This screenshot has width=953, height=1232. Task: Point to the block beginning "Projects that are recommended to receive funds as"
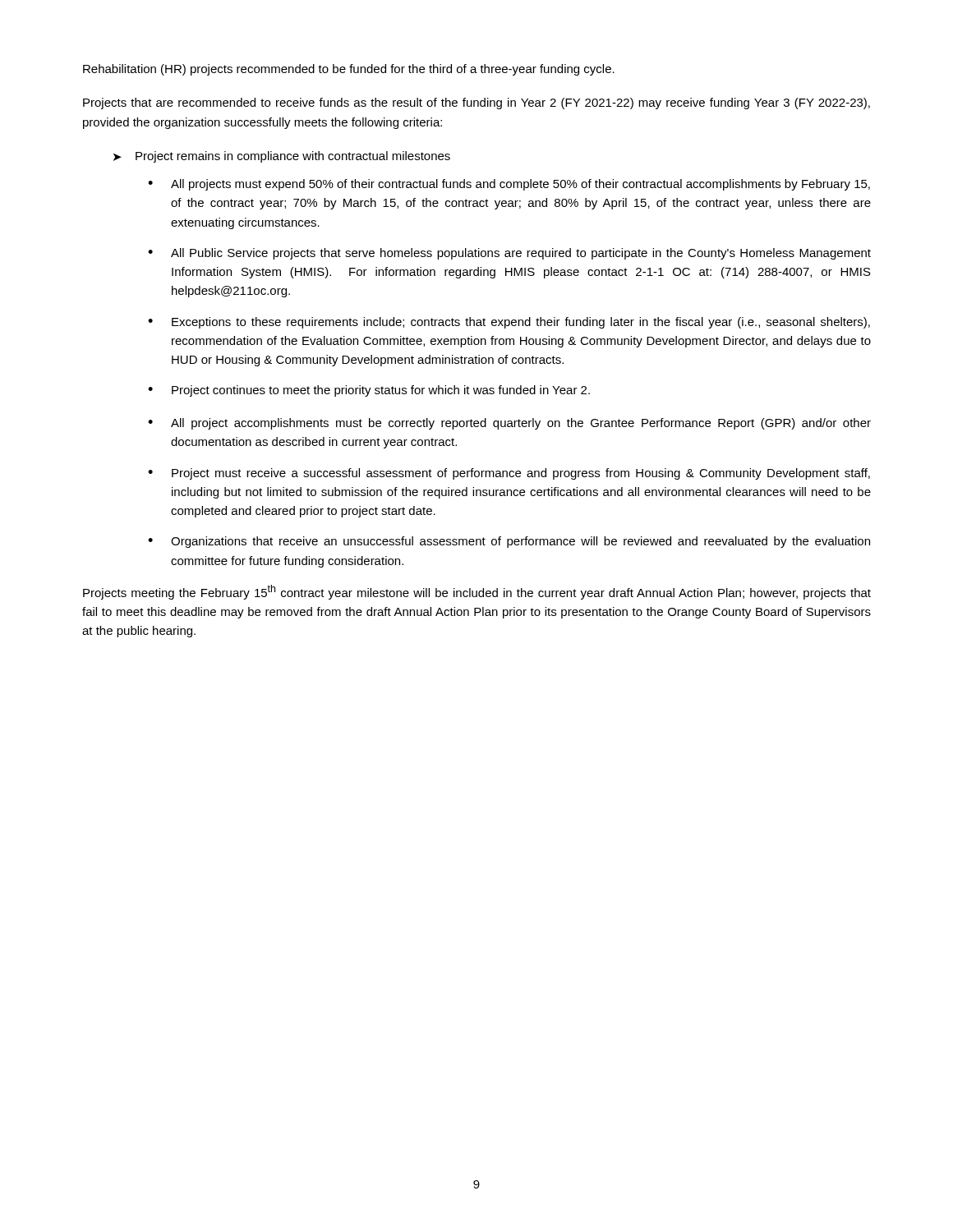[476, 112]
